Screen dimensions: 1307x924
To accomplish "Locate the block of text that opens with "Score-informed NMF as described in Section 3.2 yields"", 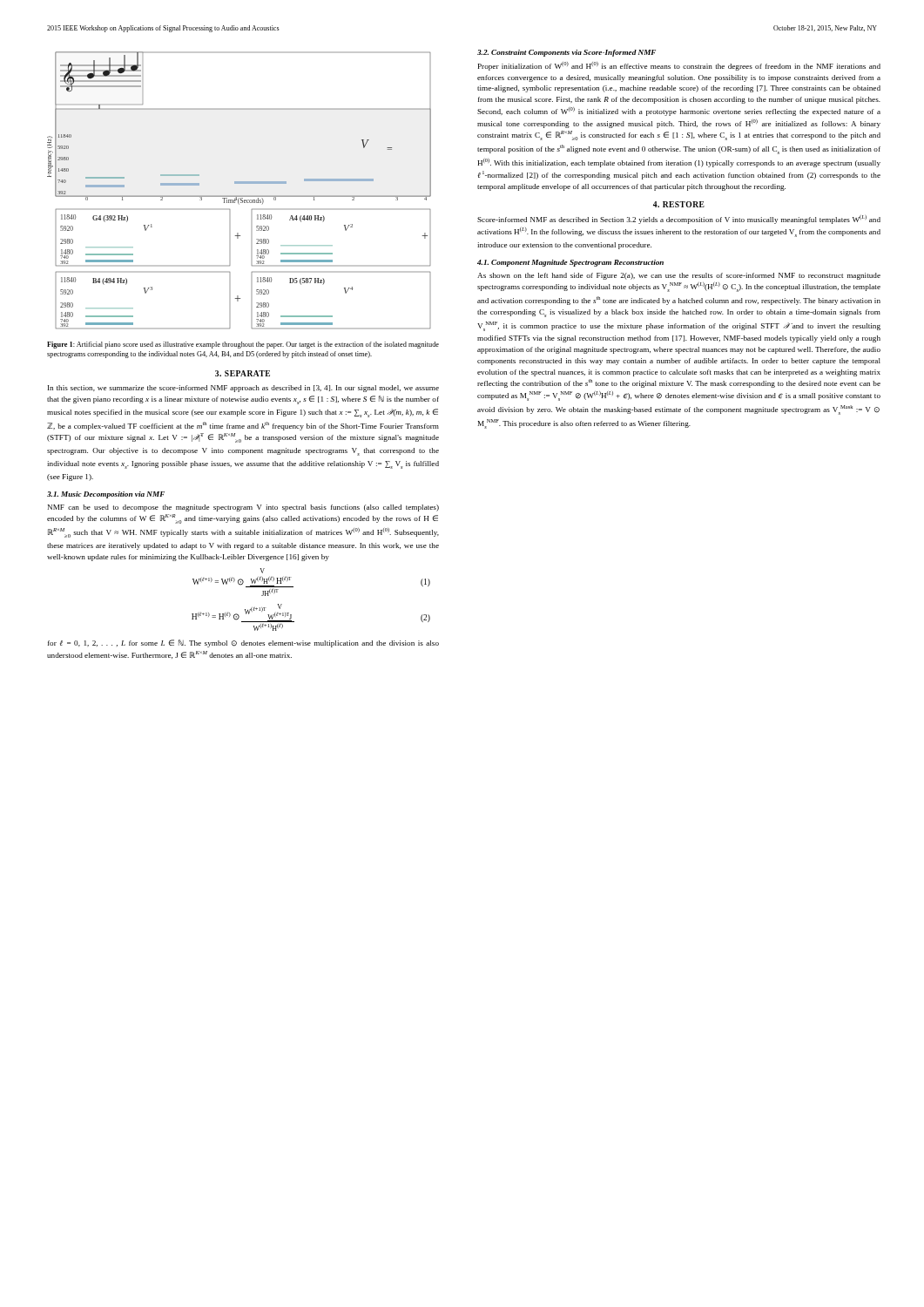I will point(679,232).
